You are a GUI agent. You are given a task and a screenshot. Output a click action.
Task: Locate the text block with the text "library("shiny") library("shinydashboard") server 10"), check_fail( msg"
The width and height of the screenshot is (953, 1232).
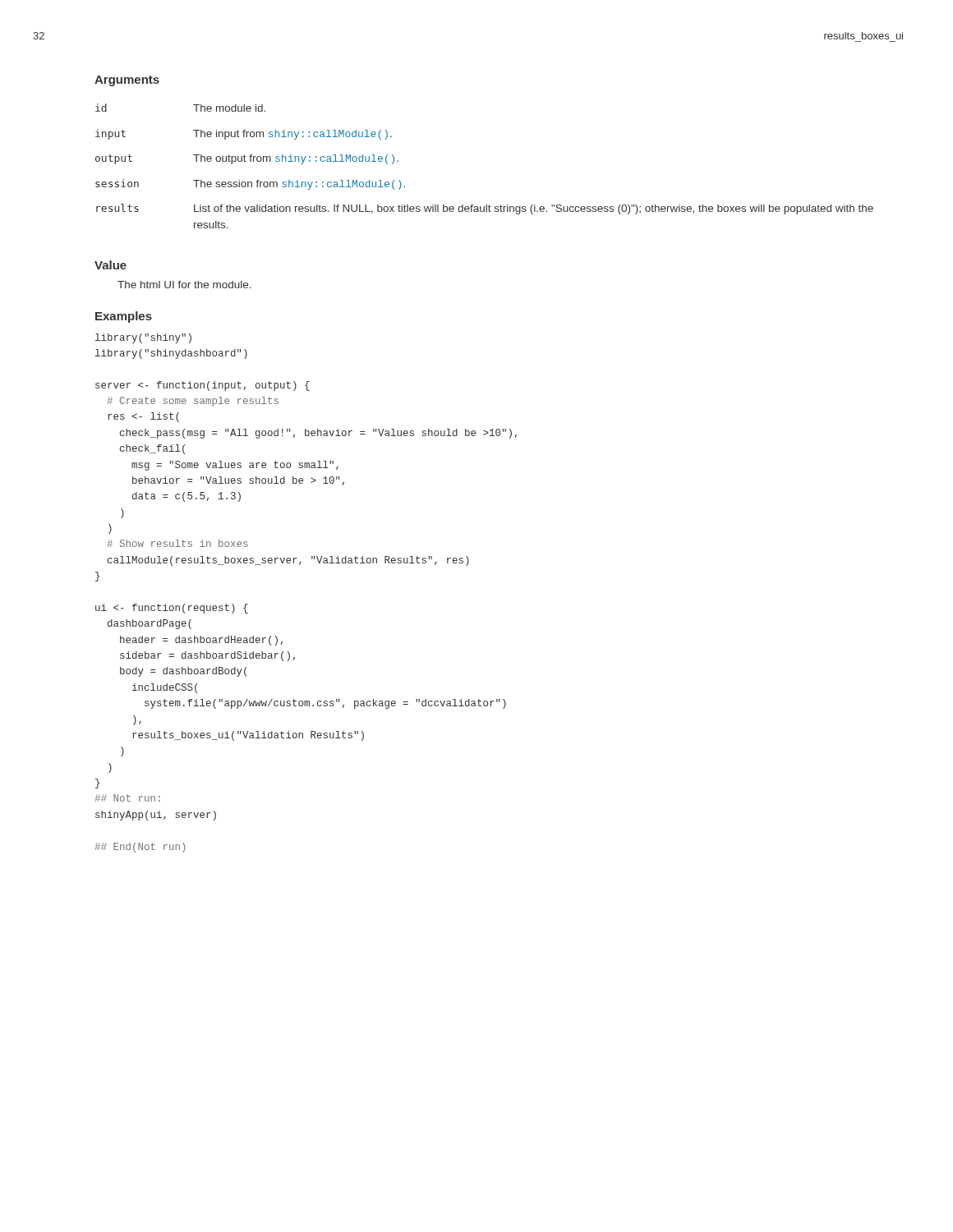[x=143, y=338]
